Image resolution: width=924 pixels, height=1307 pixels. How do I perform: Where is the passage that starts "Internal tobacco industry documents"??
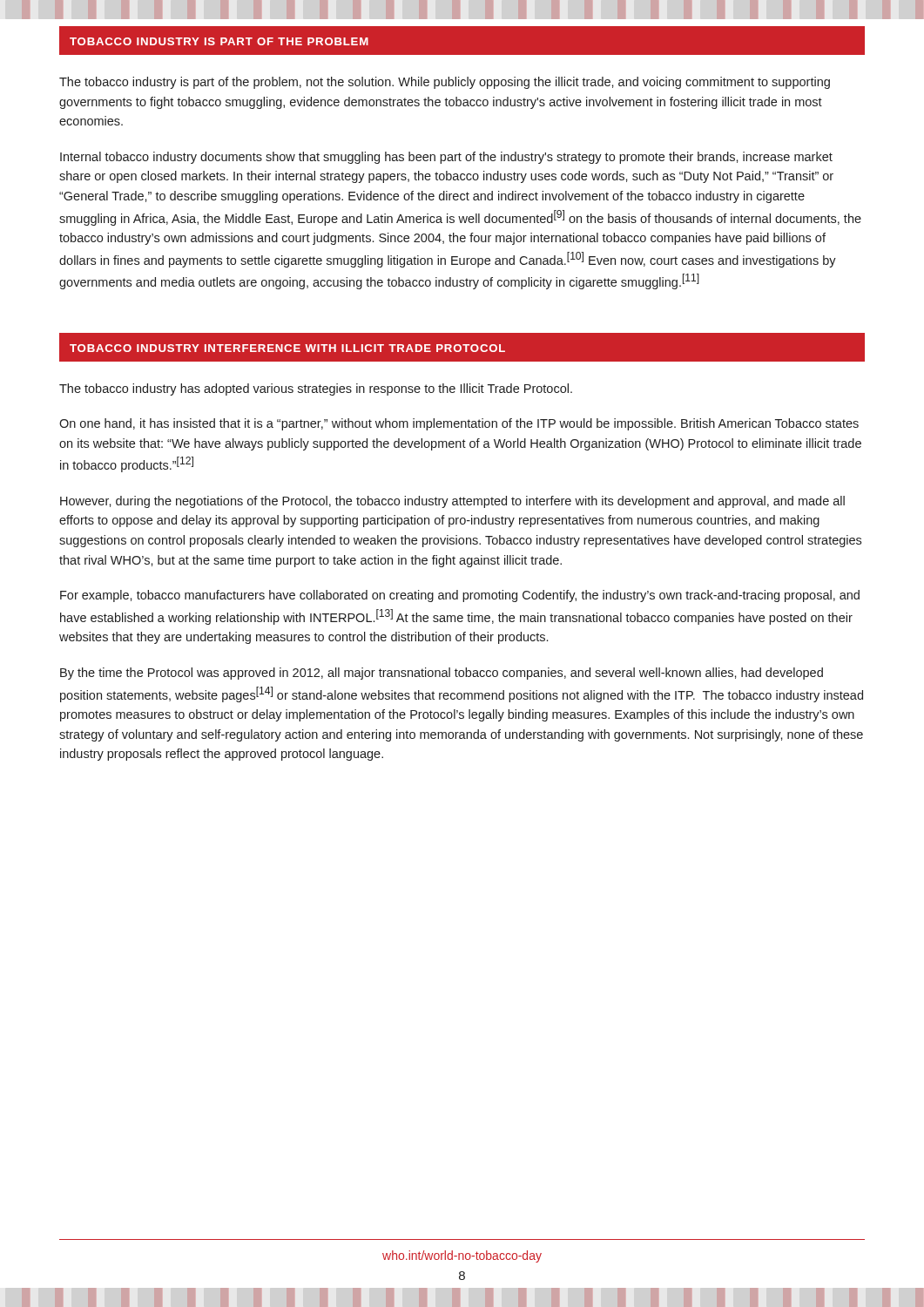point(460,220)
